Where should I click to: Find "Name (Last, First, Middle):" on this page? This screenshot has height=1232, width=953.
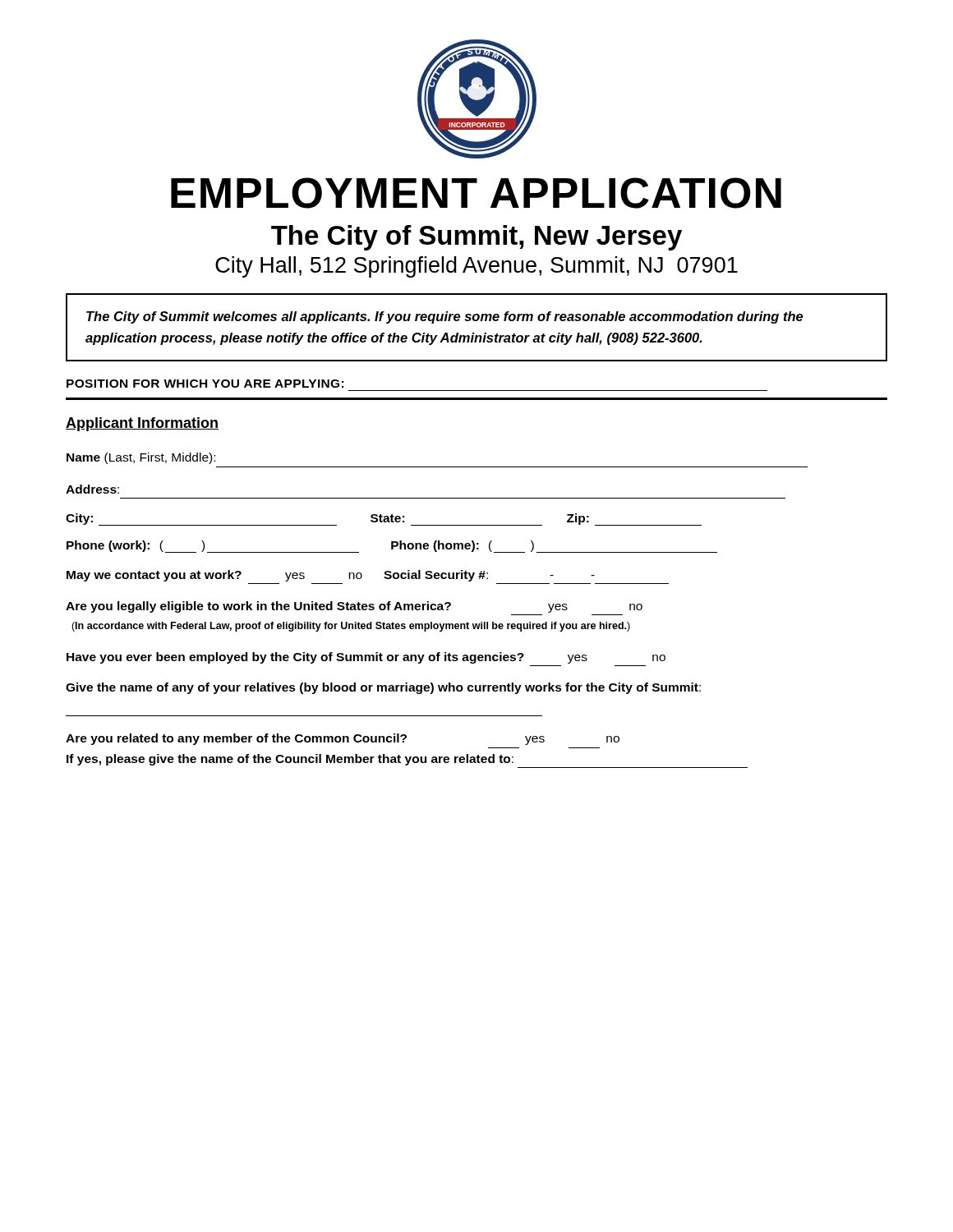437,457
